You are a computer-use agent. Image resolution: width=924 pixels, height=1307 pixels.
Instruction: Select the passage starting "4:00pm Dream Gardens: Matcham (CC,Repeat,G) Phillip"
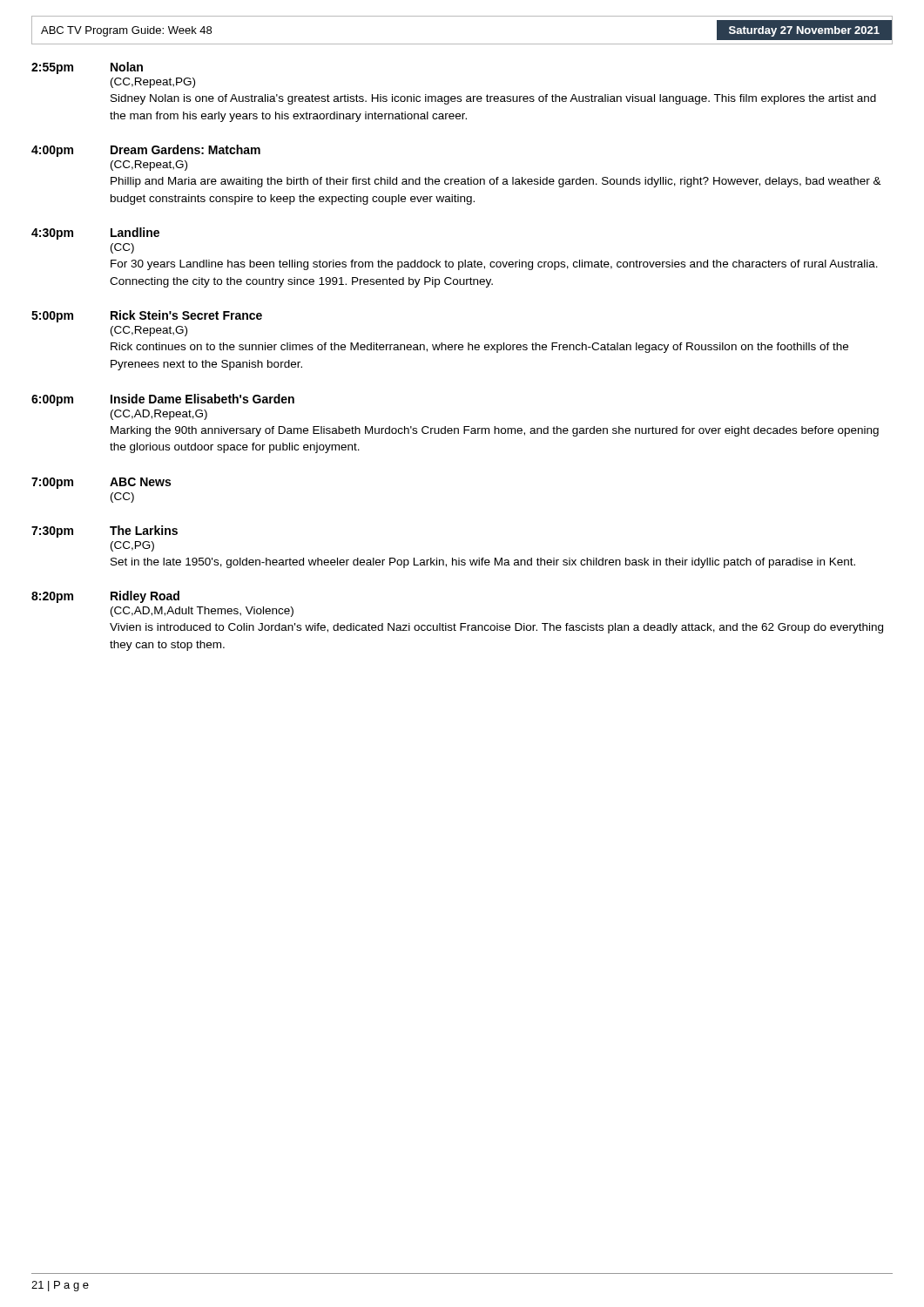pos(462,175)
